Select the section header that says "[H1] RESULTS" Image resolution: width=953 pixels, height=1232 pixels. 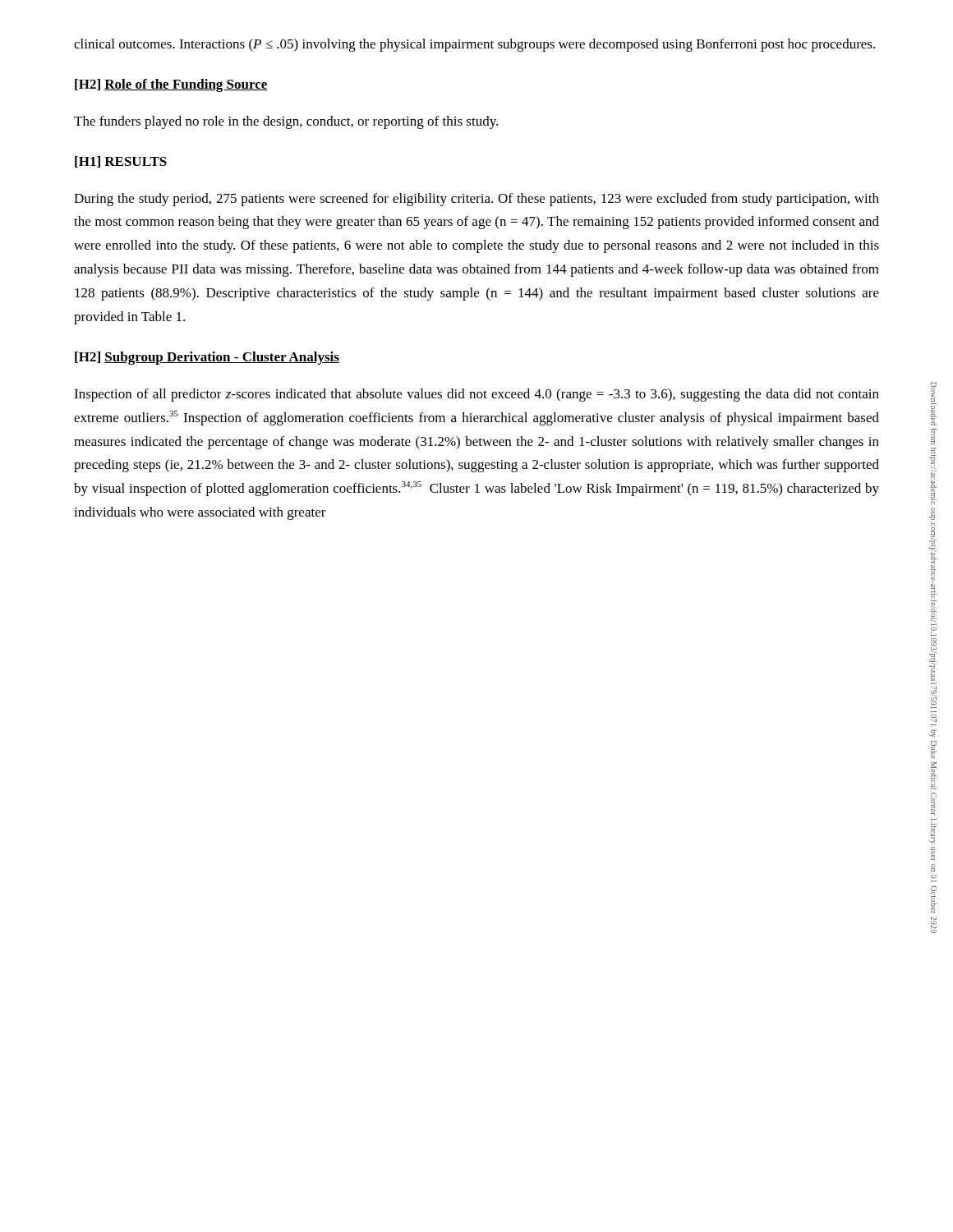tap(120, 162)
